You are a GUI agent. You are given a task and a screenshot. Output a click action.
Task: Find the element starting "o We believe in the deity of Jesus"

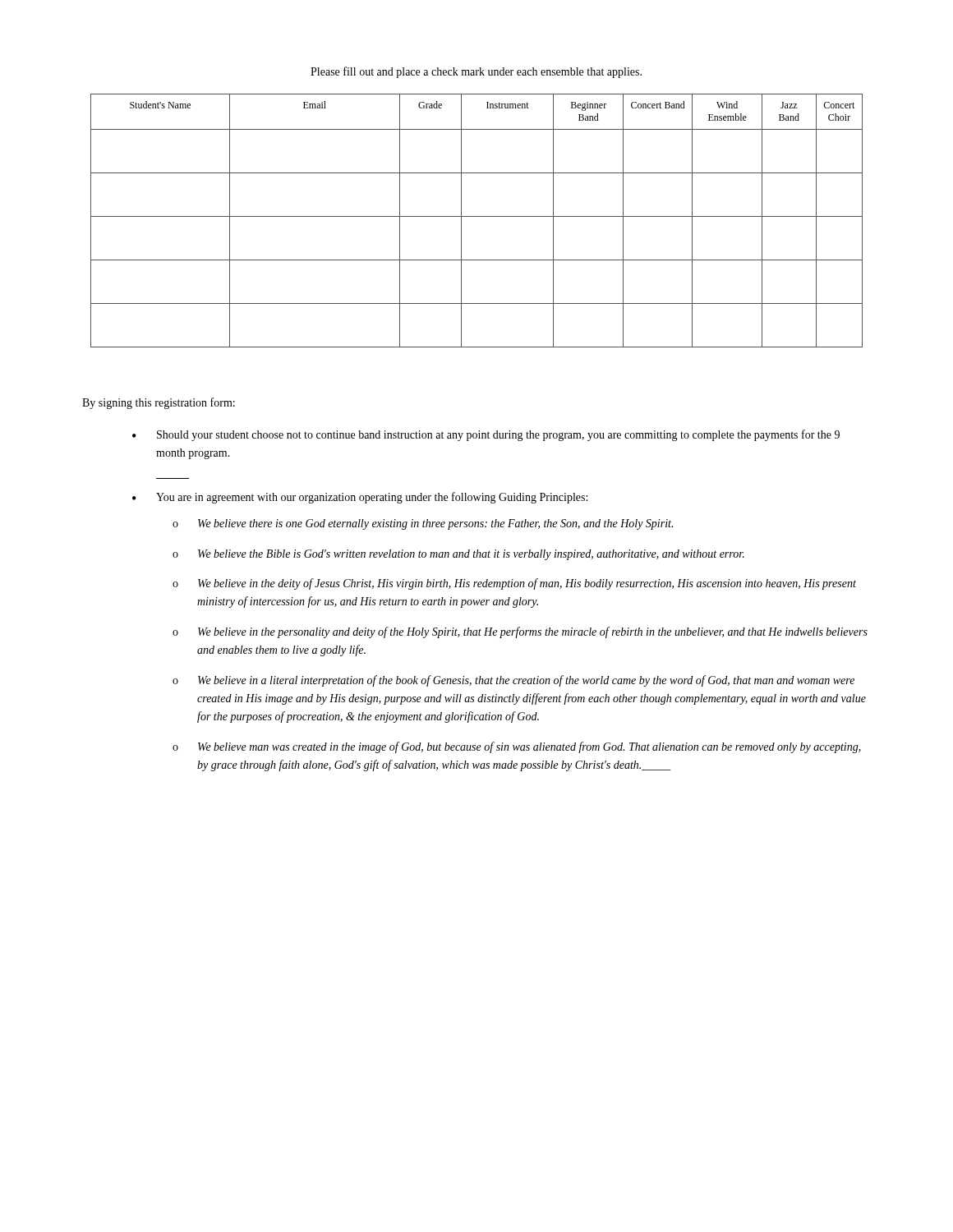click(x=522, y=593)
